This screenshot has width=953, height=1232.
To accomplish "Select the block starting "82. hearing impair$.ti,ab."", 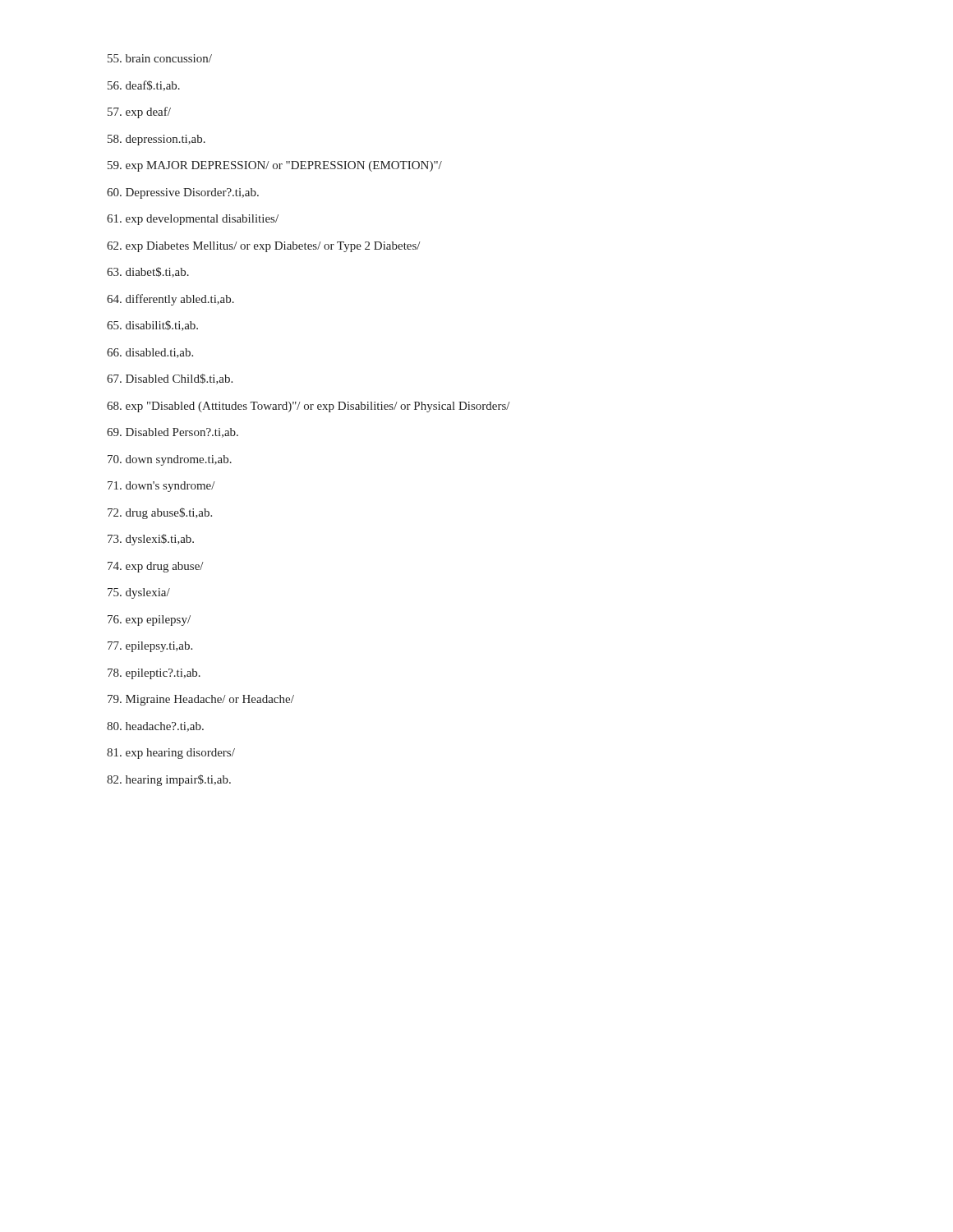I will tap(169, 779).
